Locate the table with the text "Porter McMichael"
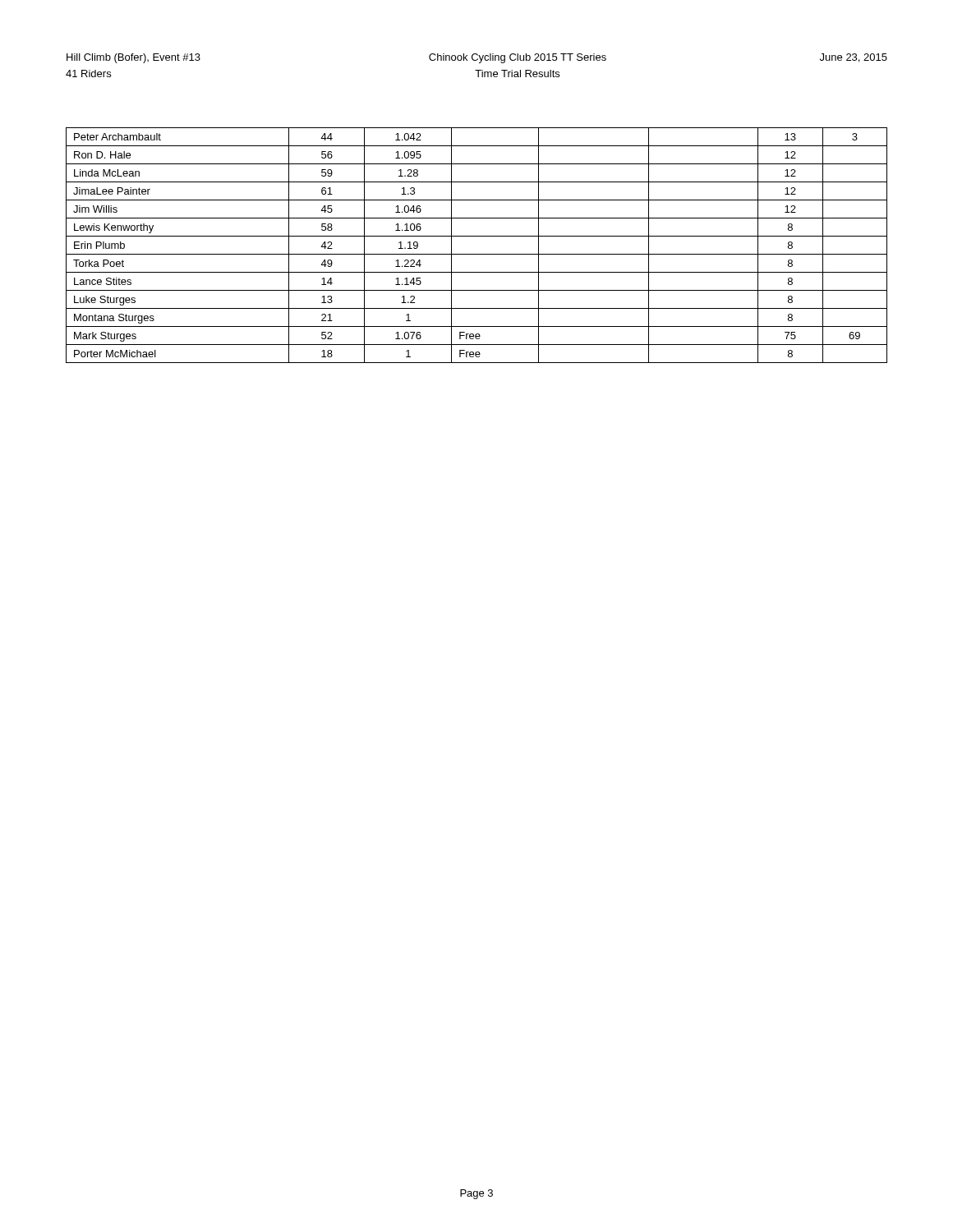Screen dimensions: 1232x953 point(476,245)
